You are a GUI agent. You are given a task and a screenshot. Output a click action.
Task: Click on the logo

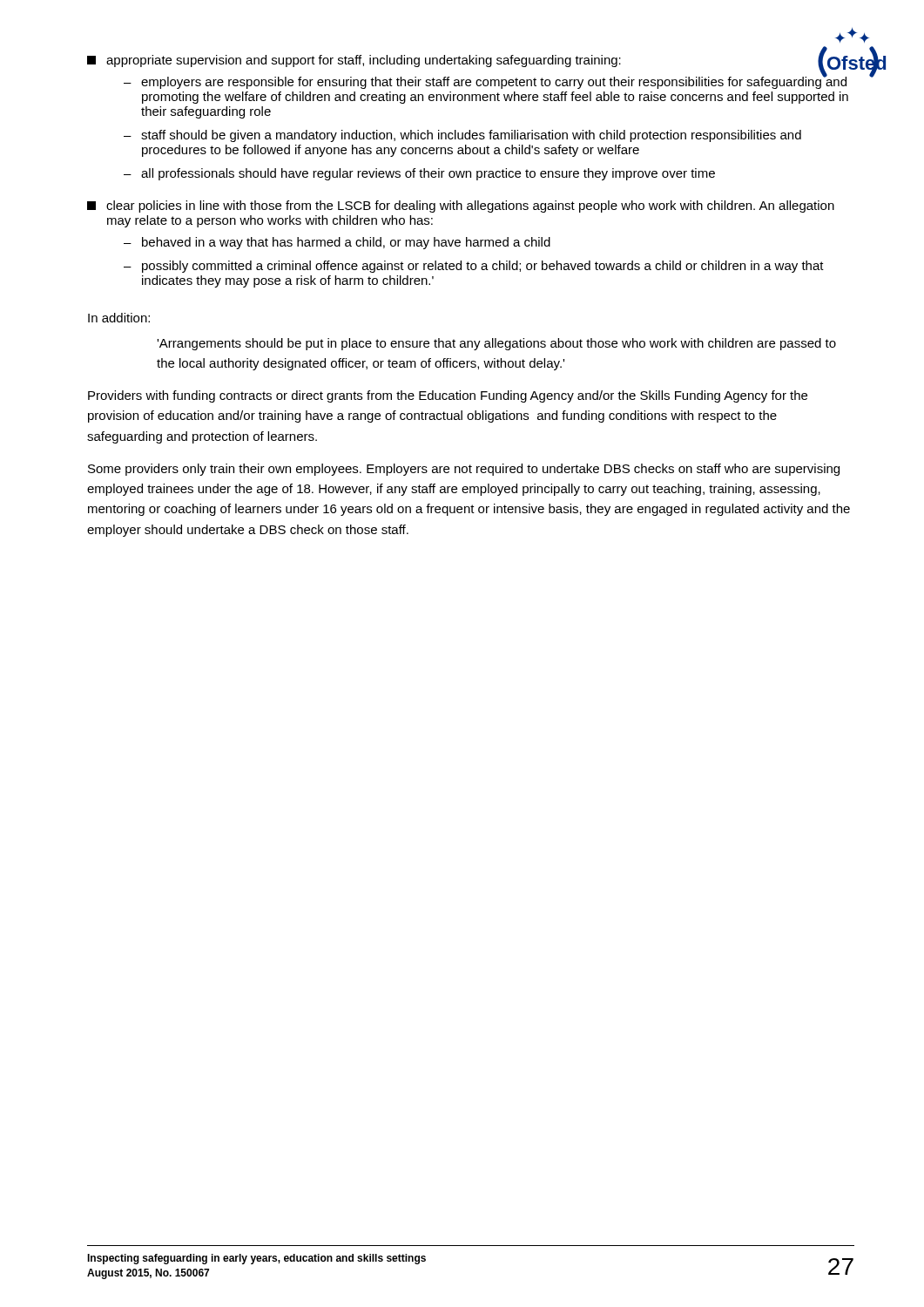click(848, 57)
